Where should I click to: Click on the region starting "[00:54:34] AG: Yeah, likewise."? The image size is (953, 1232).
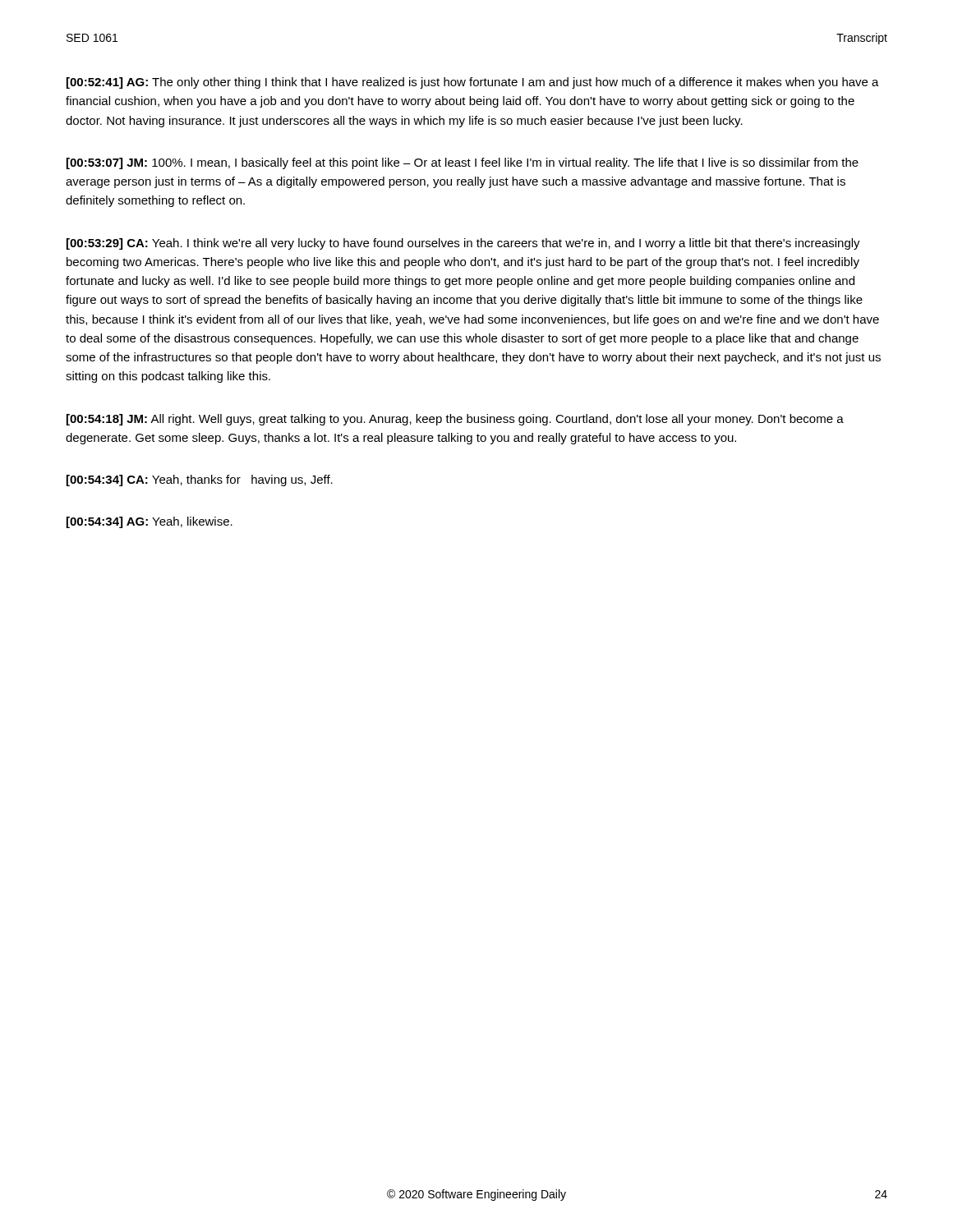pyautogui.click(x=149, y=521)
